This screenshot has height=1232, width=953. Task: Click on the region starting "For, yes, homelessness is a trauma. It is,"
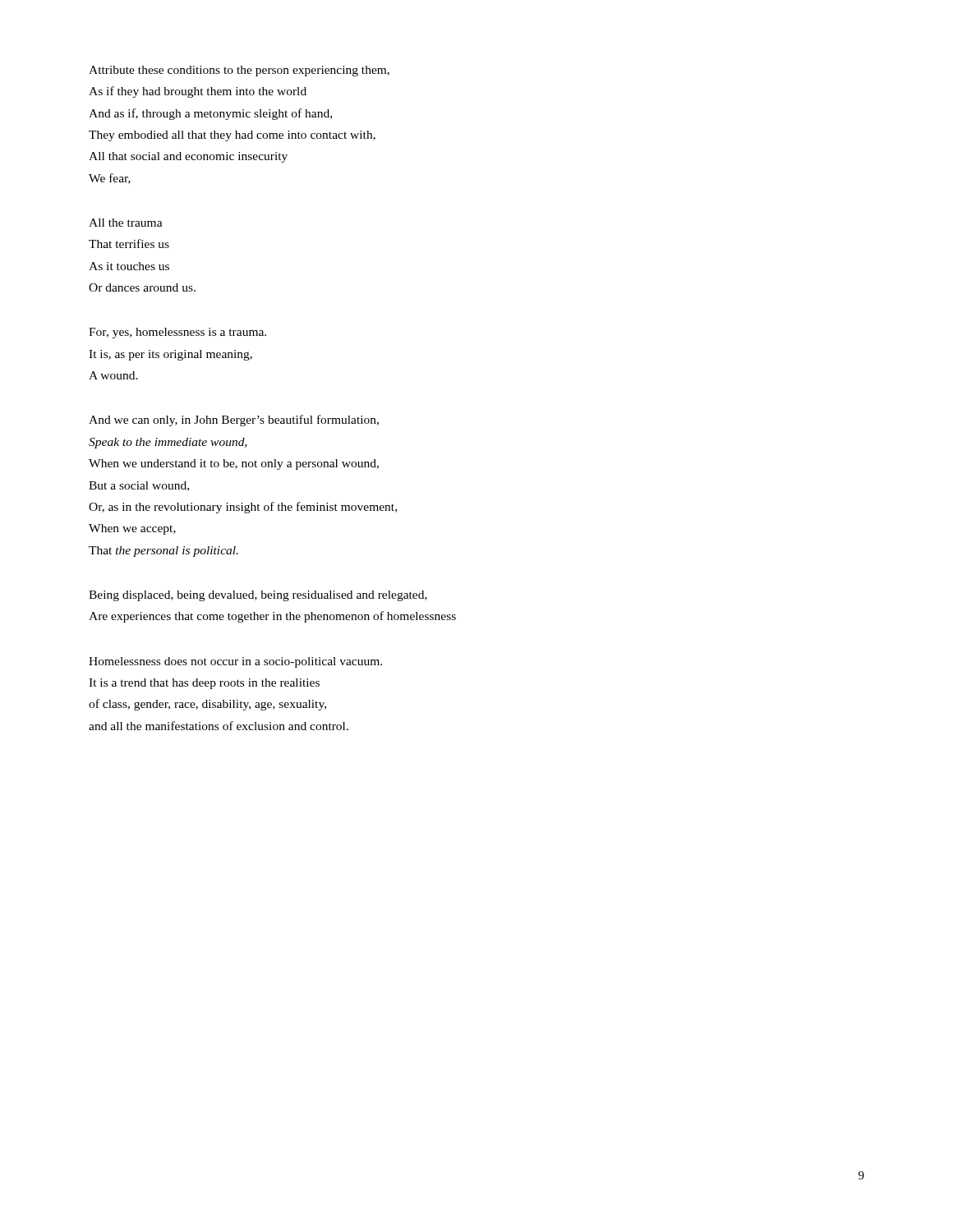pos(177,333)
